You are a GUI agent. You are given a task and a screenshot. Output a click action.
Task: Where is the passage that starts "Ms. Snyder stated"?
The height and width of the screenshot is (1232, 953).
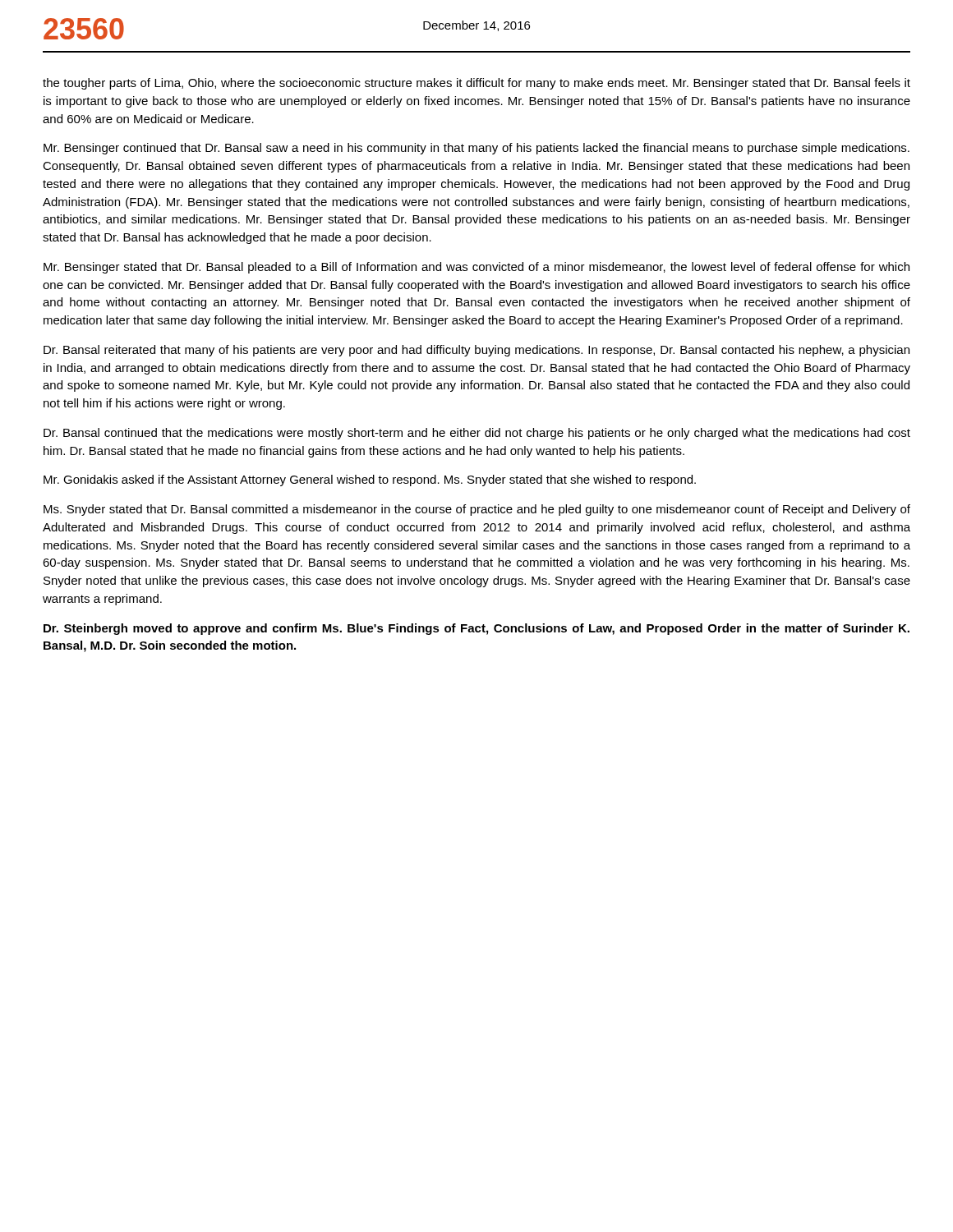[x=476, y=554]
